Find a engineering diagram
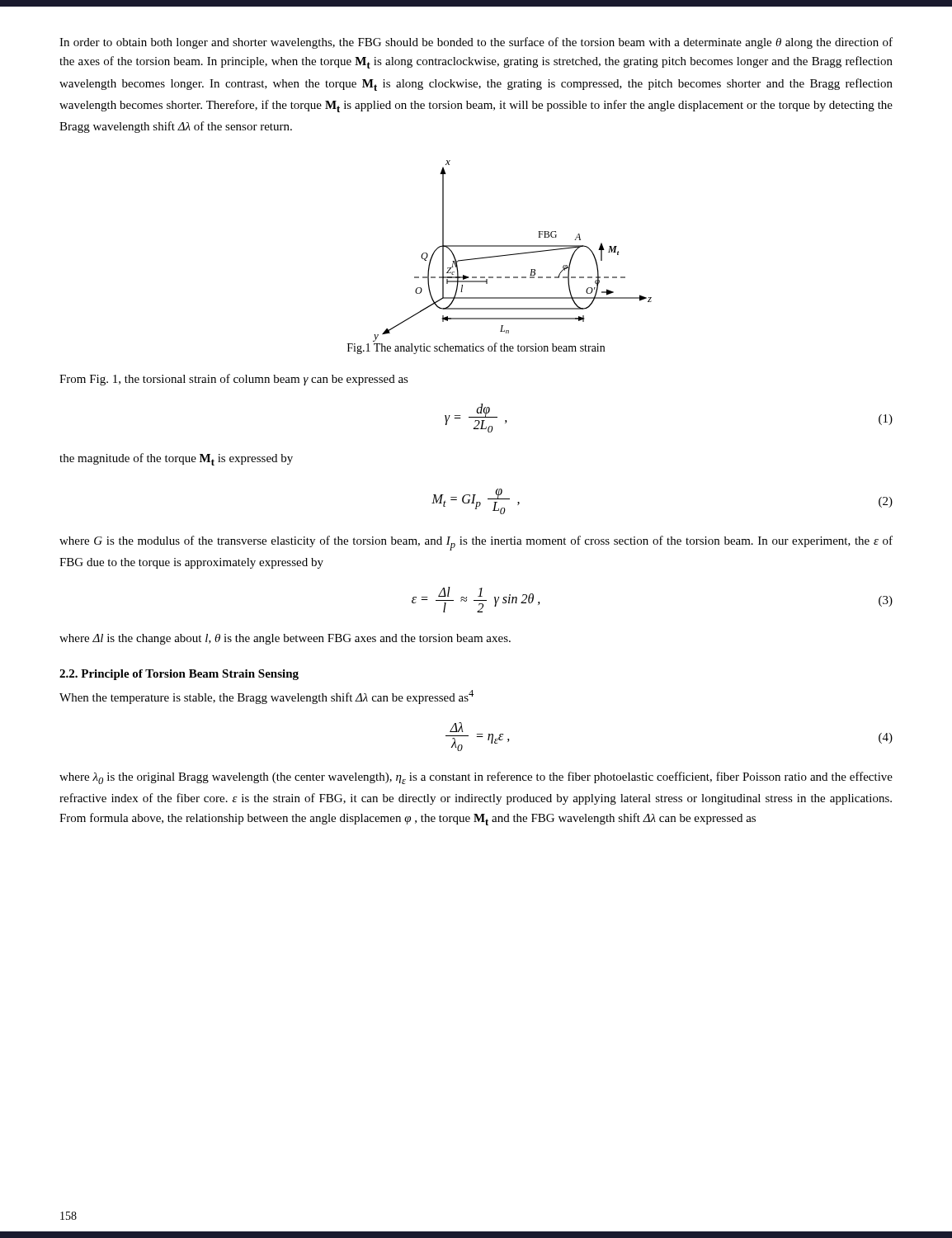This screenshot has width=952, height=1238. click(x=476, y=246)
